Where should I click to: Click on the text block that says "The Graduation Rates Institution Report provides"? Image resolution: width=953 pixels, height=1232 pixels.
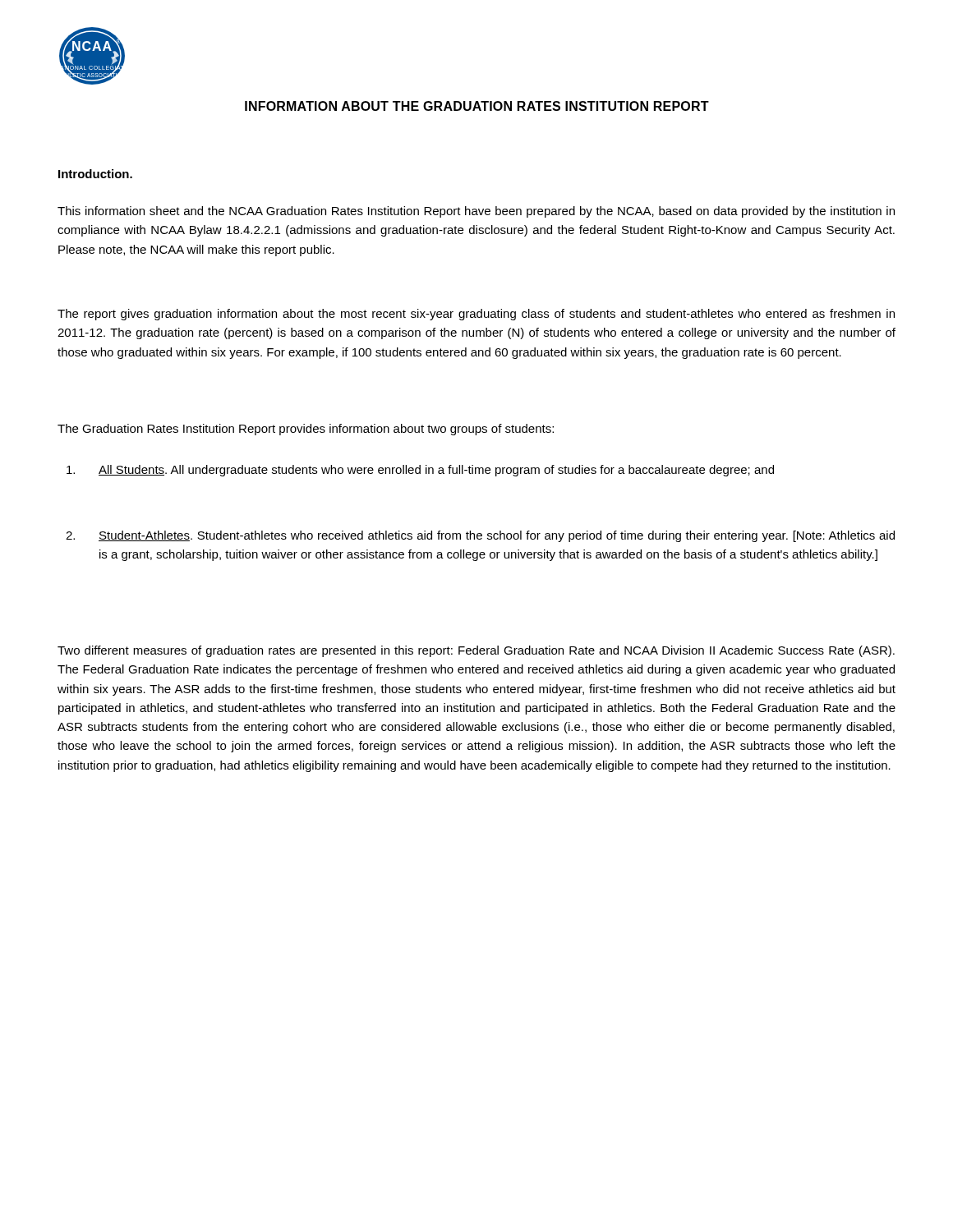click(476, 428)
